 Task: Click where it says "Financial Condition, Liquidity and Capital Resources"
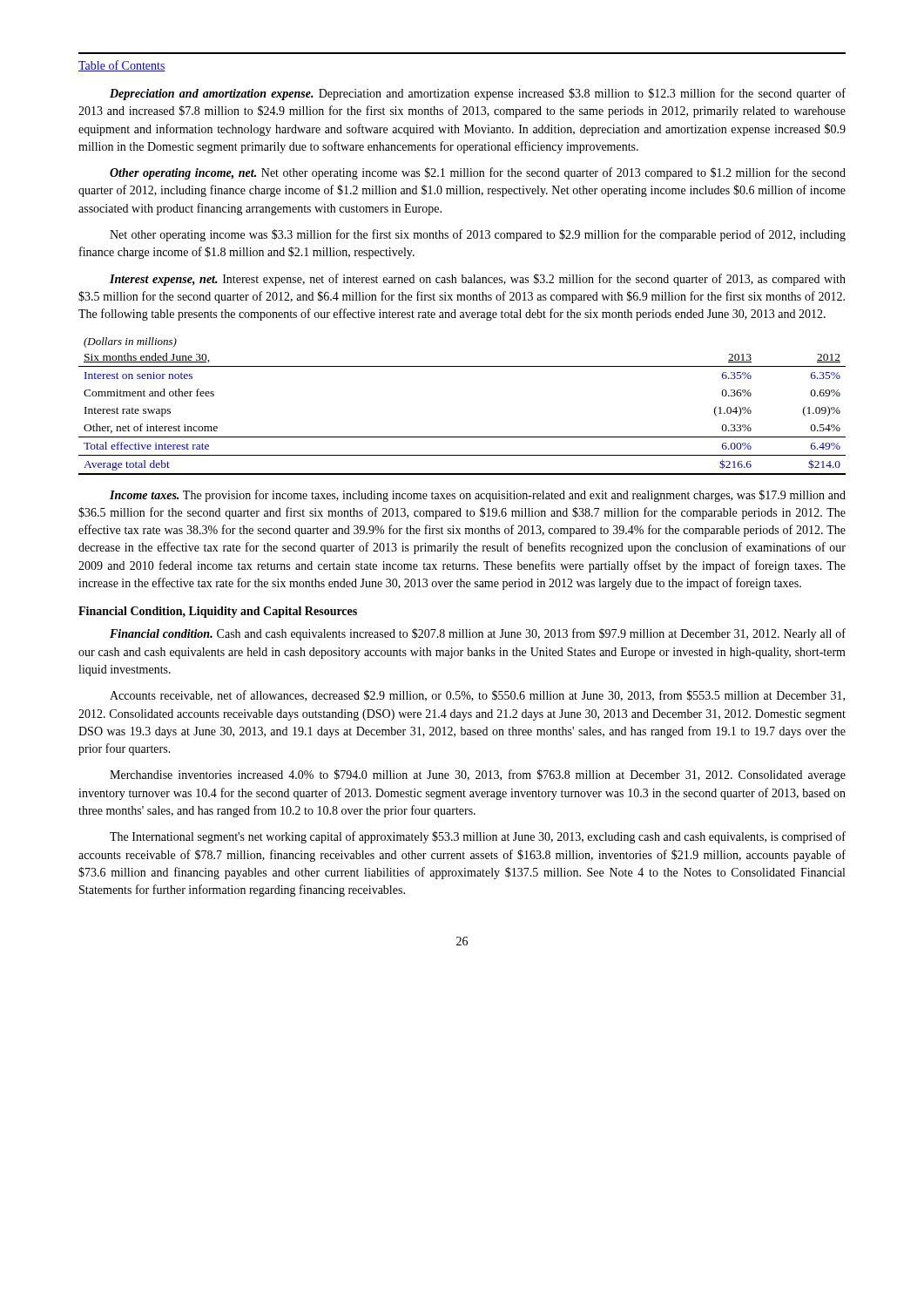218,612
